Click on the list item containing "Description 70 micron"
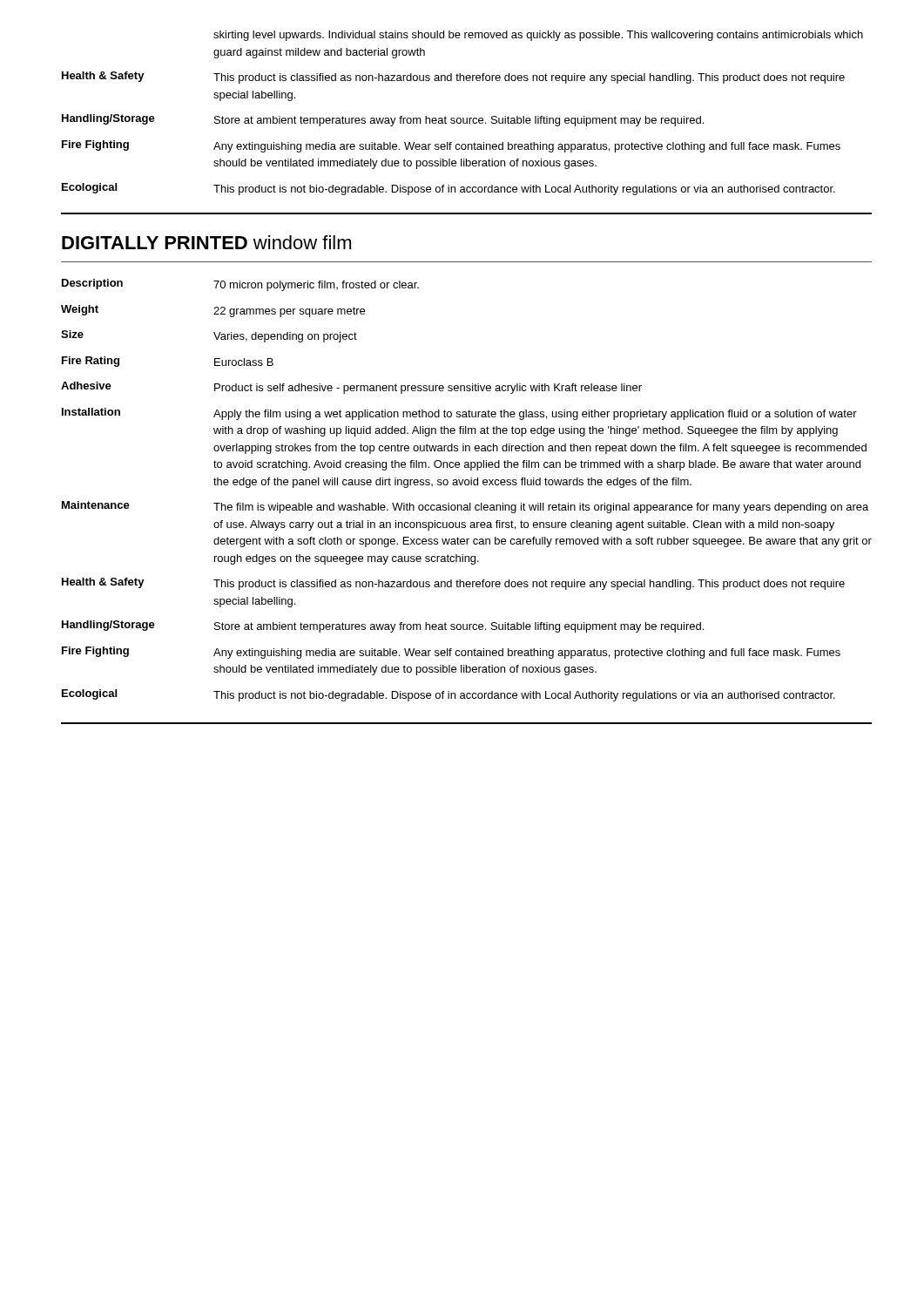The image size is (924, 1307). click(x=240, y=285)
